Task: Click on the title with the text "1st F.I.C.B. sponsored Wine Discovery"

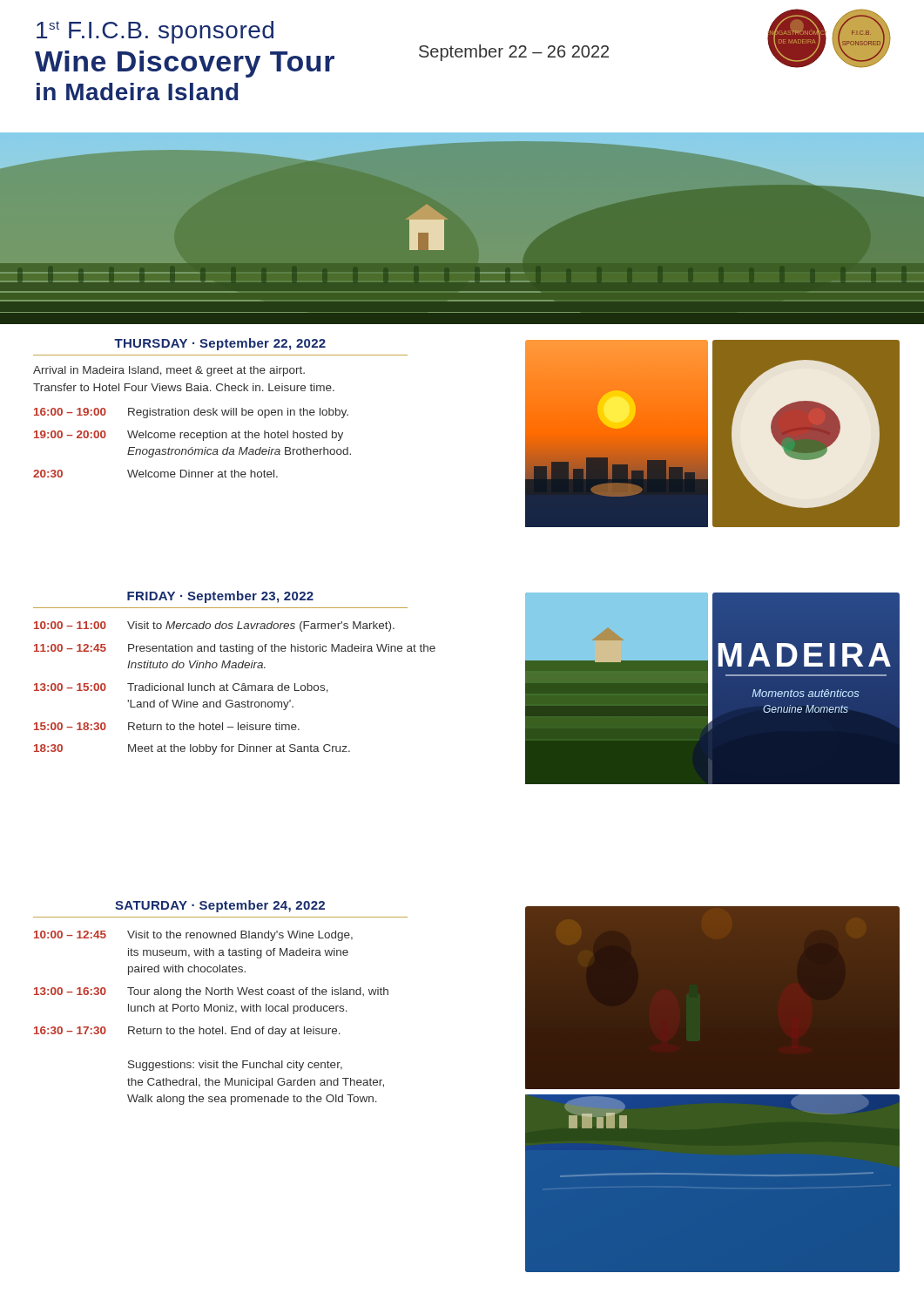Action: (218, 61)
